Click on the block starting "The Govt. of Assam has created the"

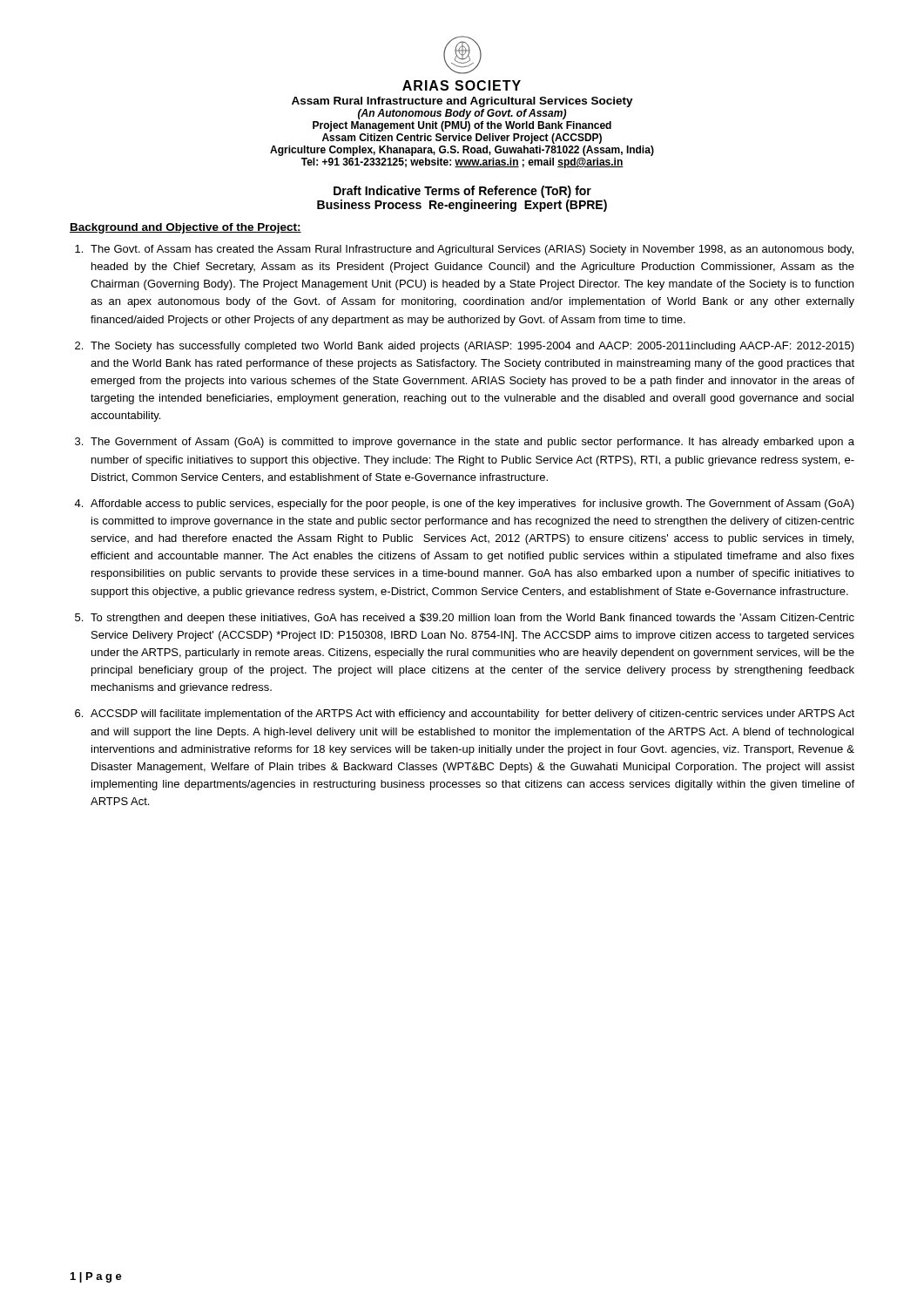tap(472, 284)
